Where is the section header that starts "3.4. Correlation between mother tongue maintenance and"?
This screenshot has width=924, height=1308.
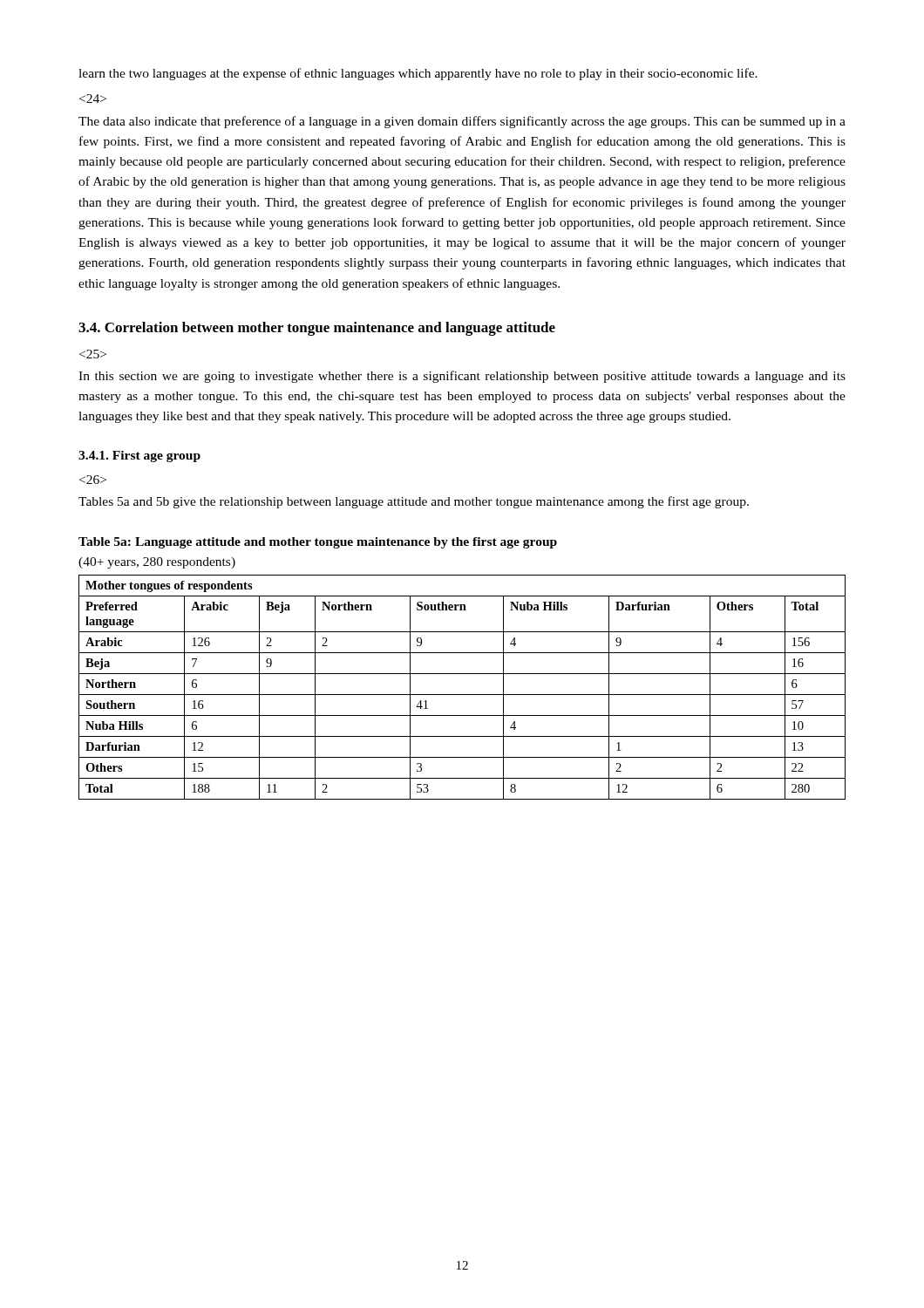pyautogui.click(x=317, y=327)
